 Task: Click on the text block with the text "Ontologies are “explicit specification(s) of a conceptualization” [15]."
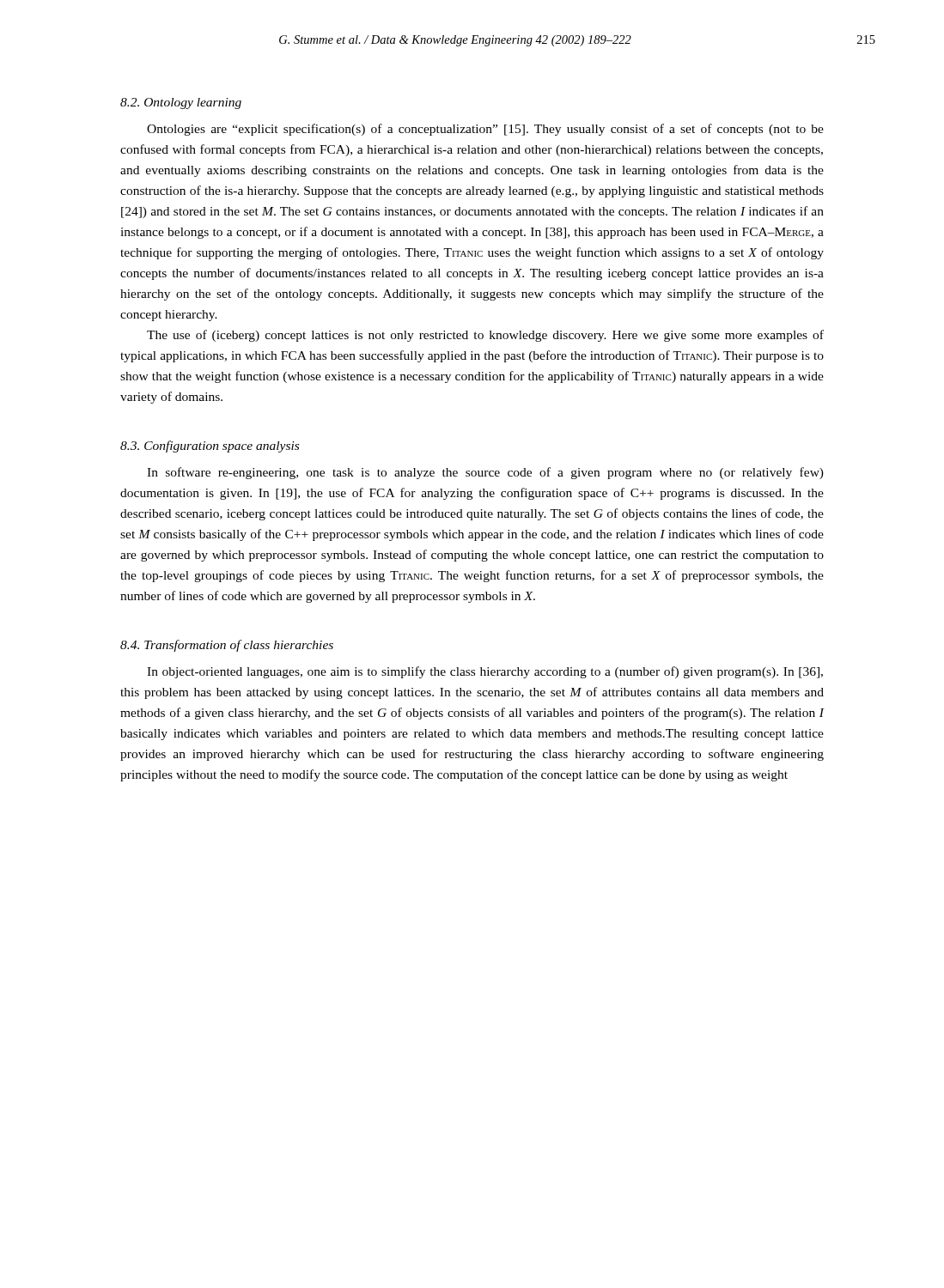point(472,221)
